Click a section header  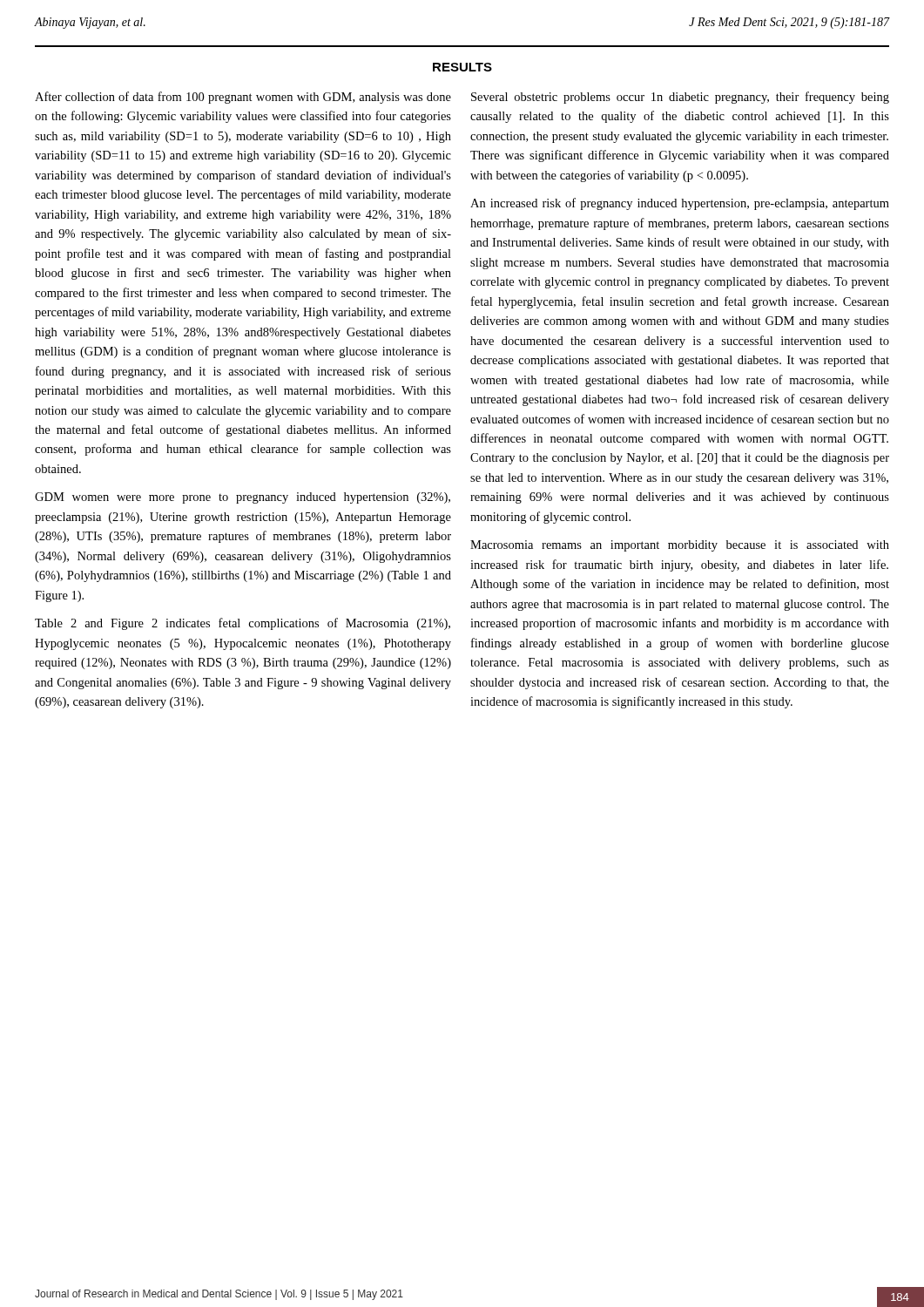click(462, 67)
